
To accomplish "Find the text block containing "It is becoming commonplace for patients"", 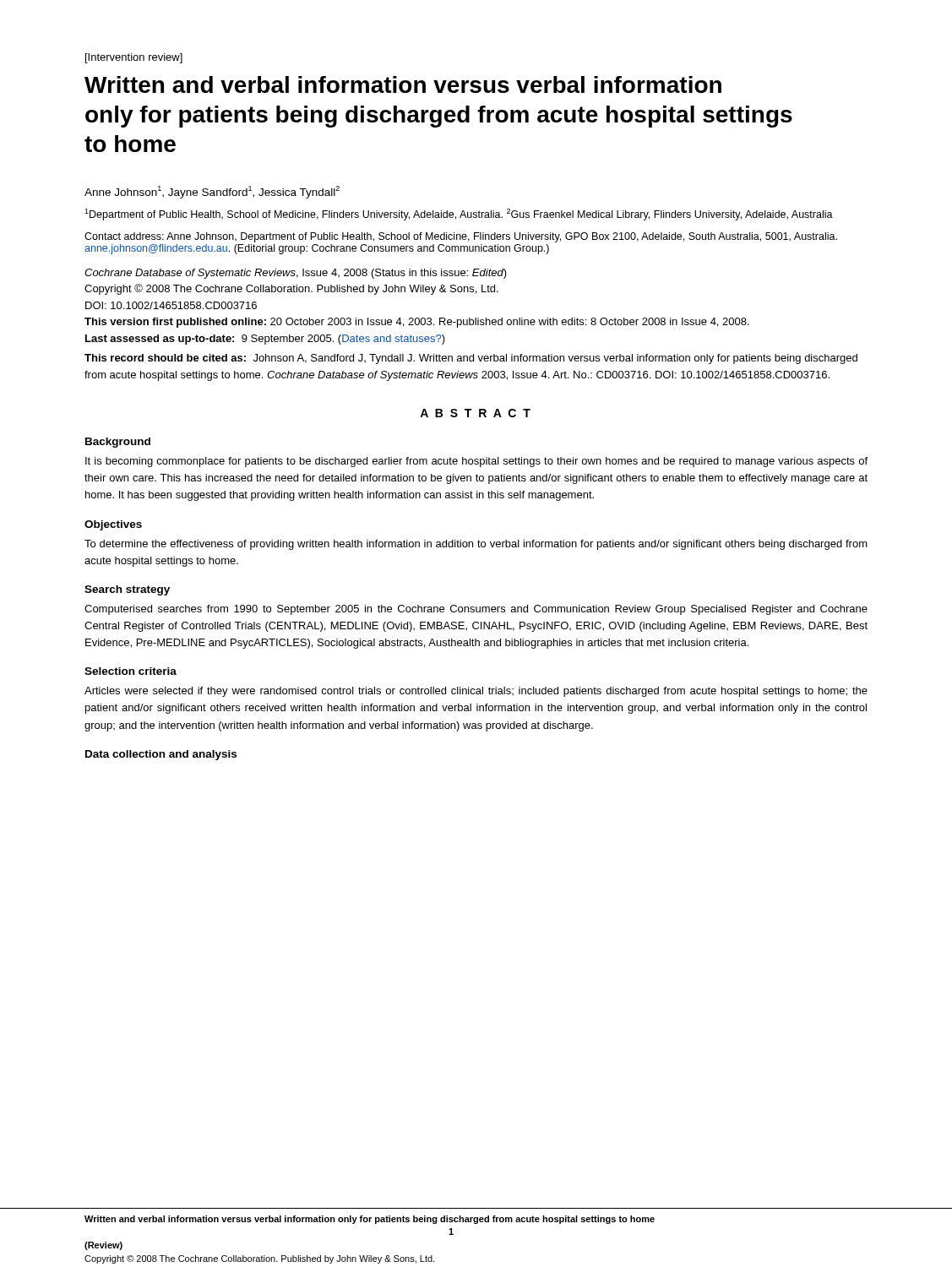I will point(476,478).
